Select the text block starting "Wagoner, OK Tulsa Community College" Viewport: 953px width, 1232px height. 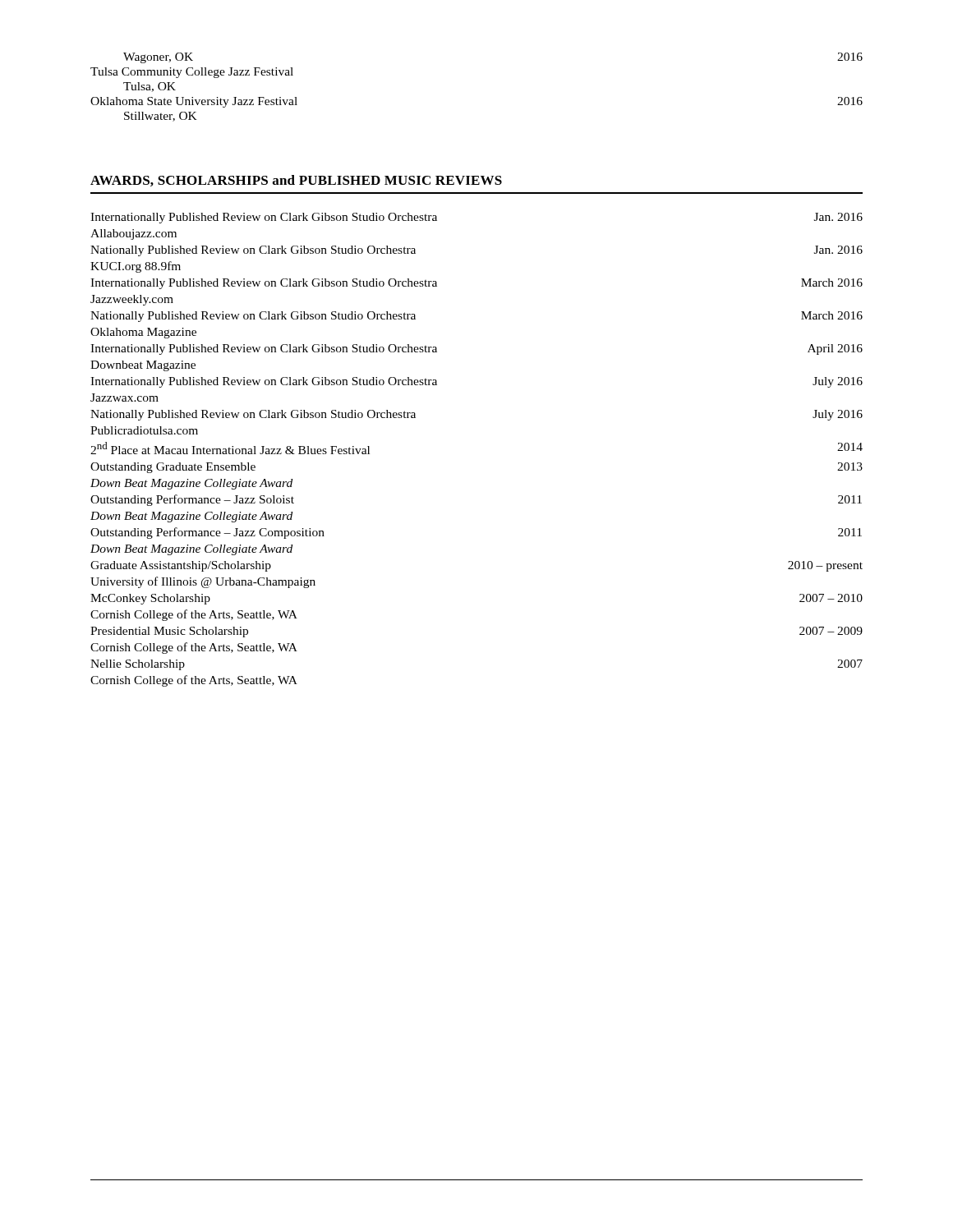click(155, 58)
